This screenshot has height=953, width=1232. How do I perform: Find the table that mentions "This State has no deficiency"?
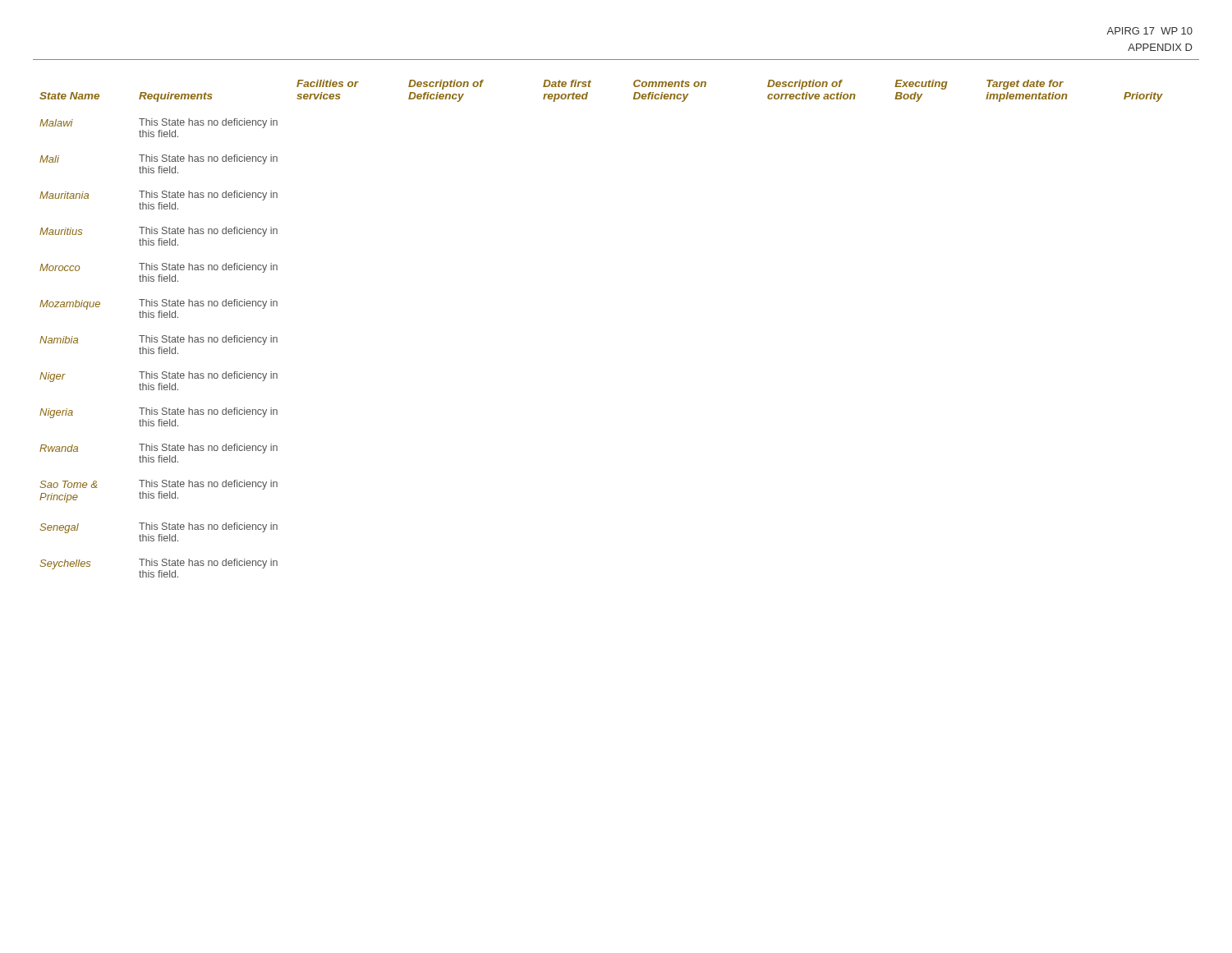(x=616, y=329)
